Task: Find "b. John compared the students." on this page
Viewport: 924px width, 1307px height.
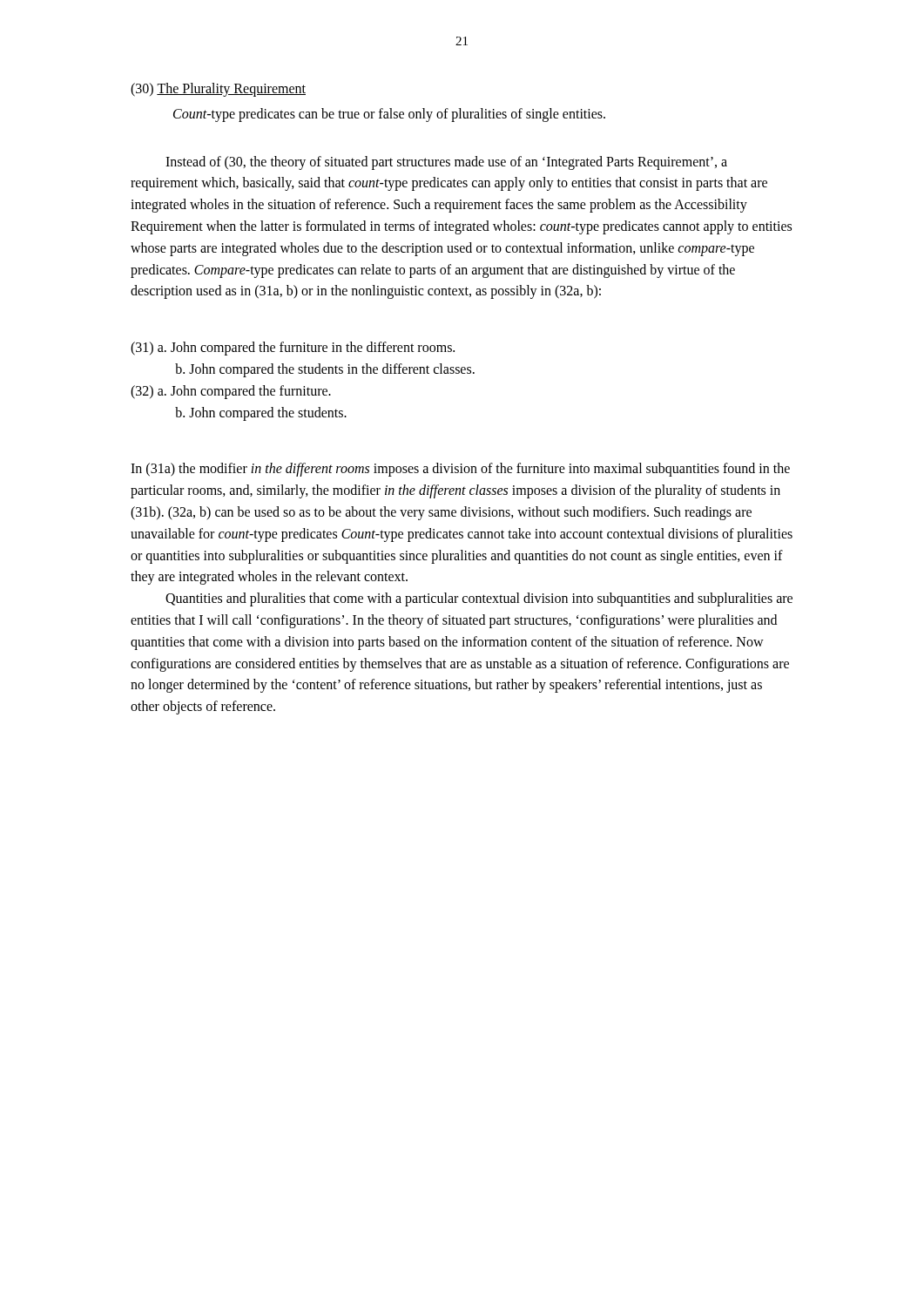Action: pyautogui.click(x=261, y=414)
